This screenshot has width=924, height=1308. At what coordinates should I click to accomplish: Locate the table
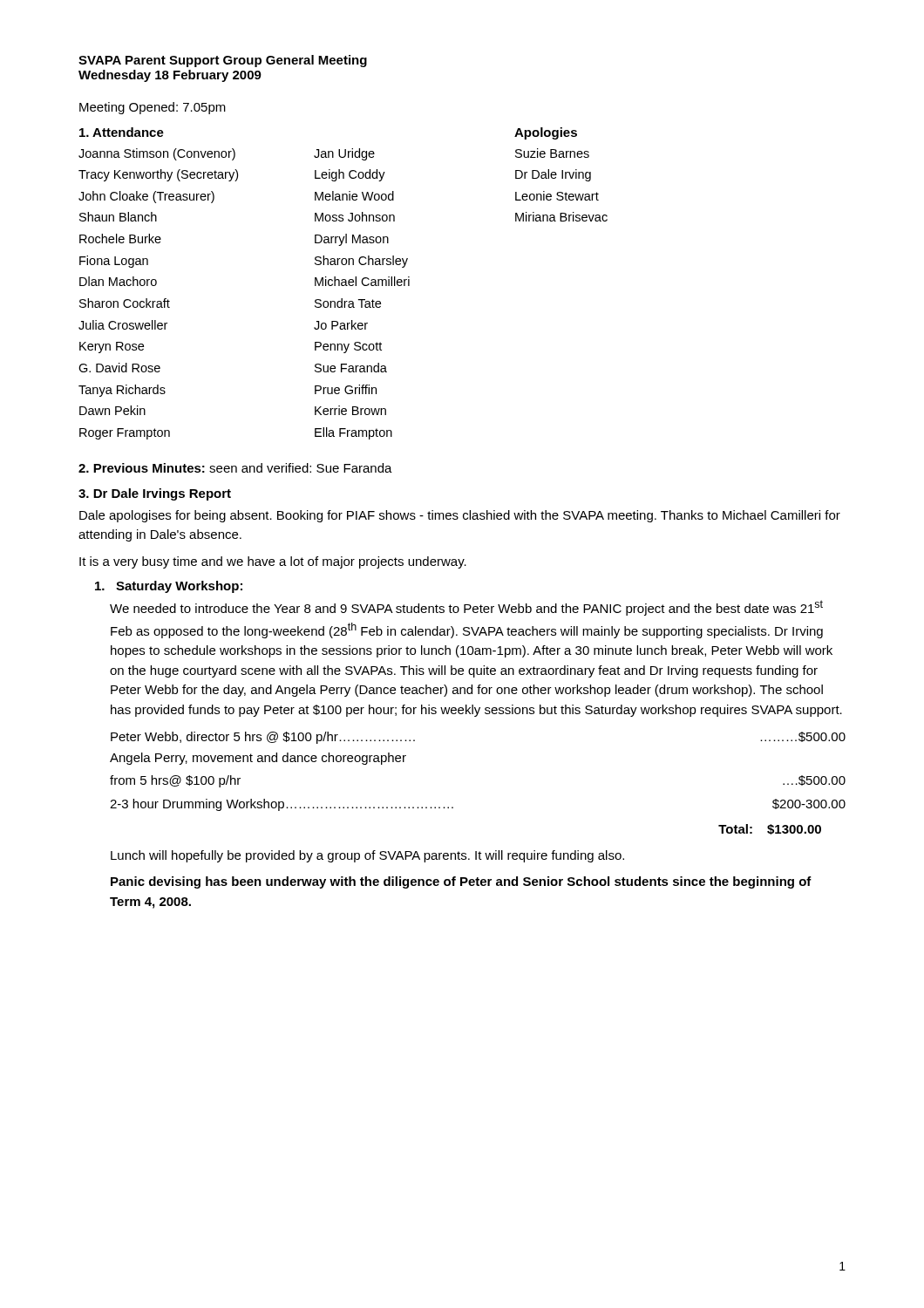pos(462,284)
